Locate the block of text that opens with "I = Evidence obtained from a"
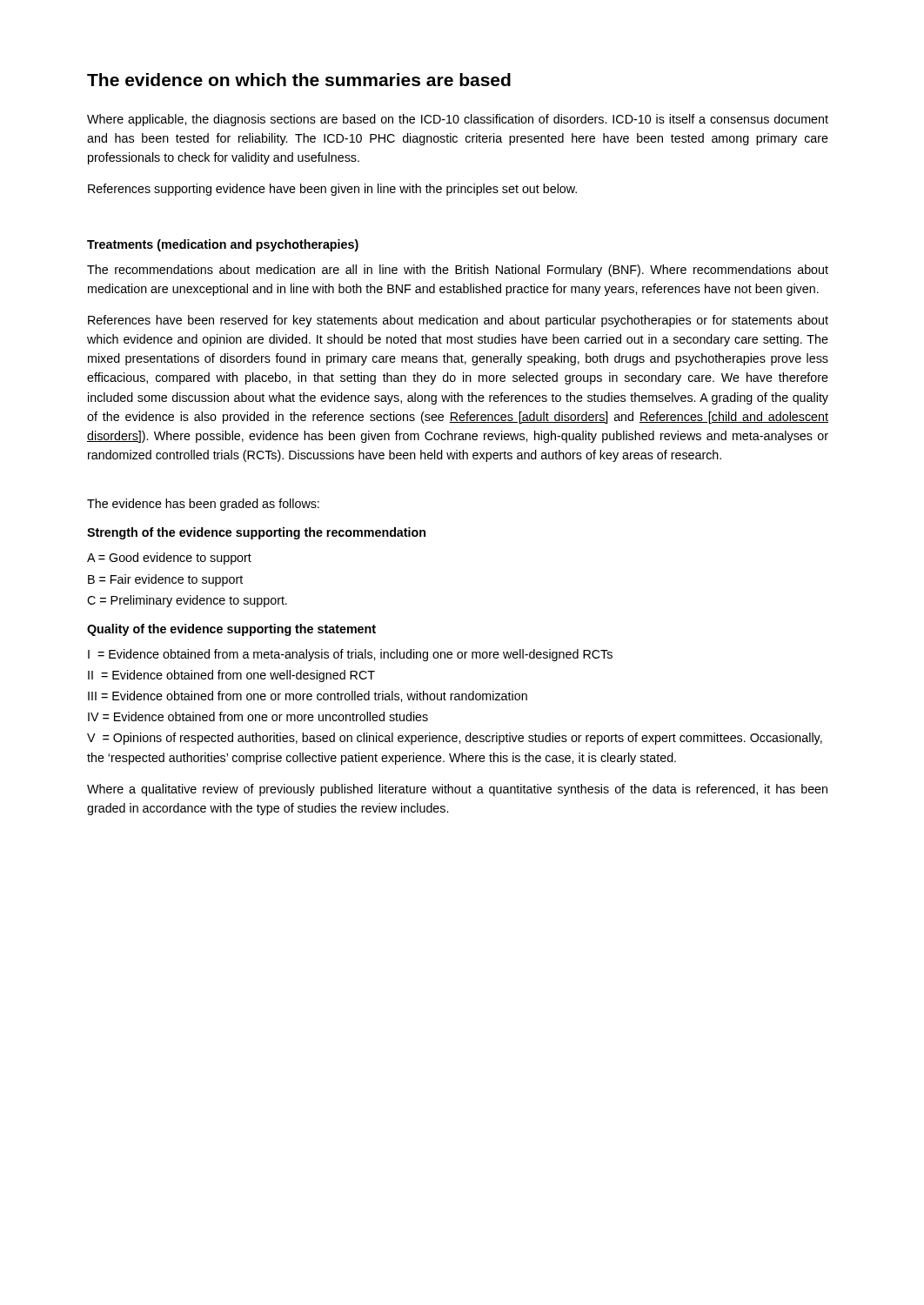The image size is (924, 1305). 350,654
